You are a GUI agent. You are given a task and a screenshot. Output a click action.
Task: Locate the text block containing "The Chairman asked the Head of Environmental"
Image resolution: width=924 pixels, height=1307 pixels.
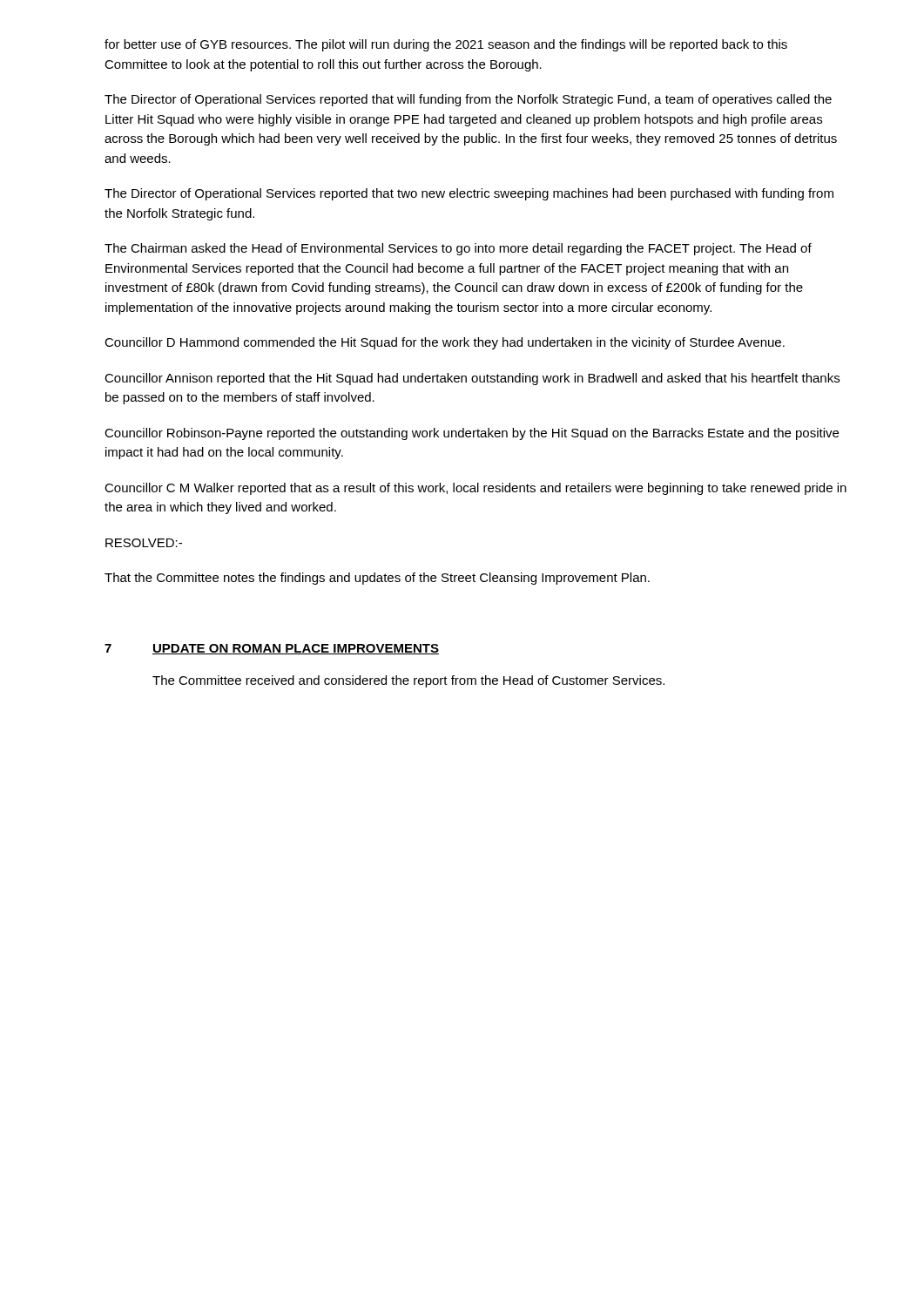pyautogui.click(x=458, y=277)
